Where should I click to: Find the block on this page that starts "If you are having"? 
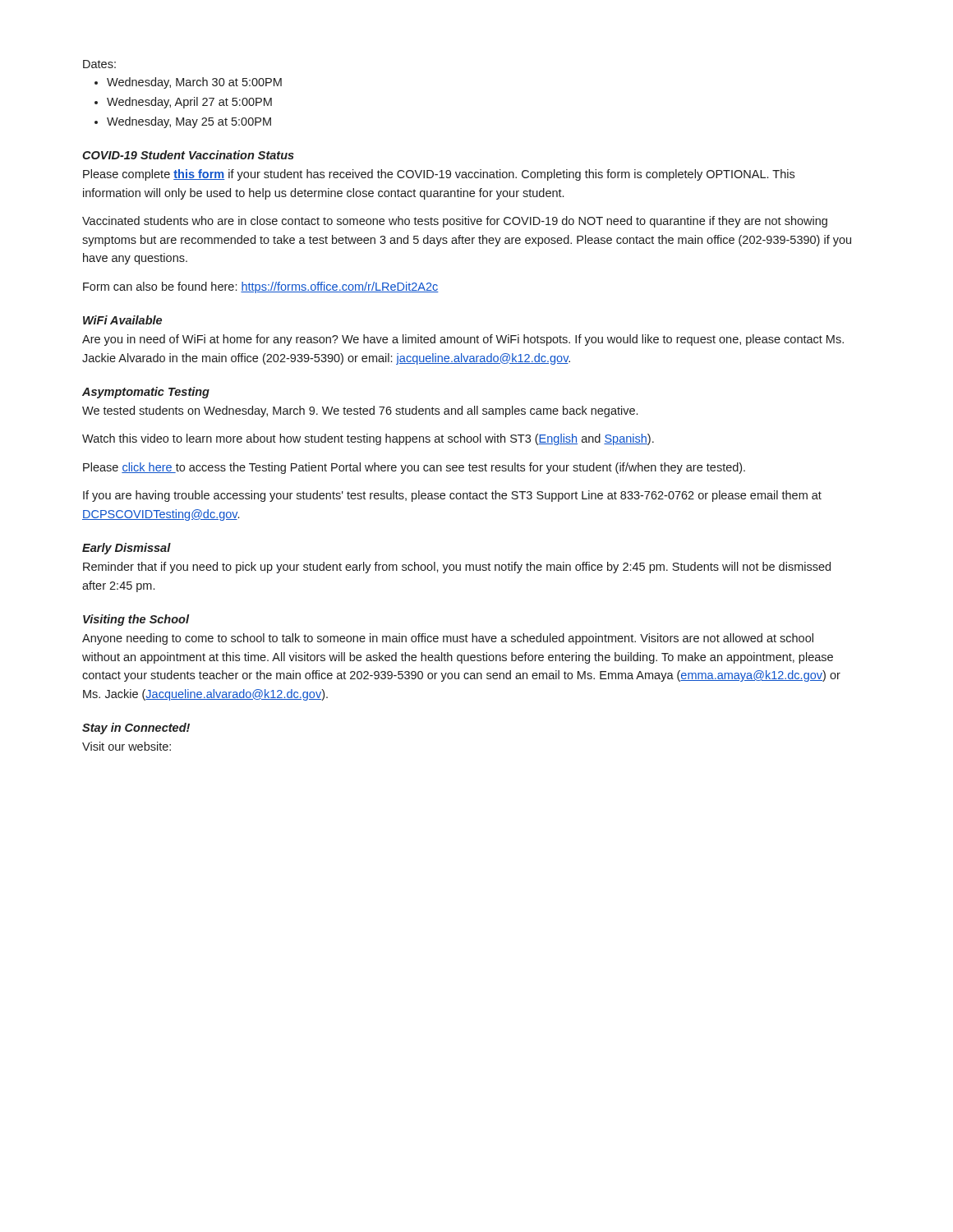(452, 505)
